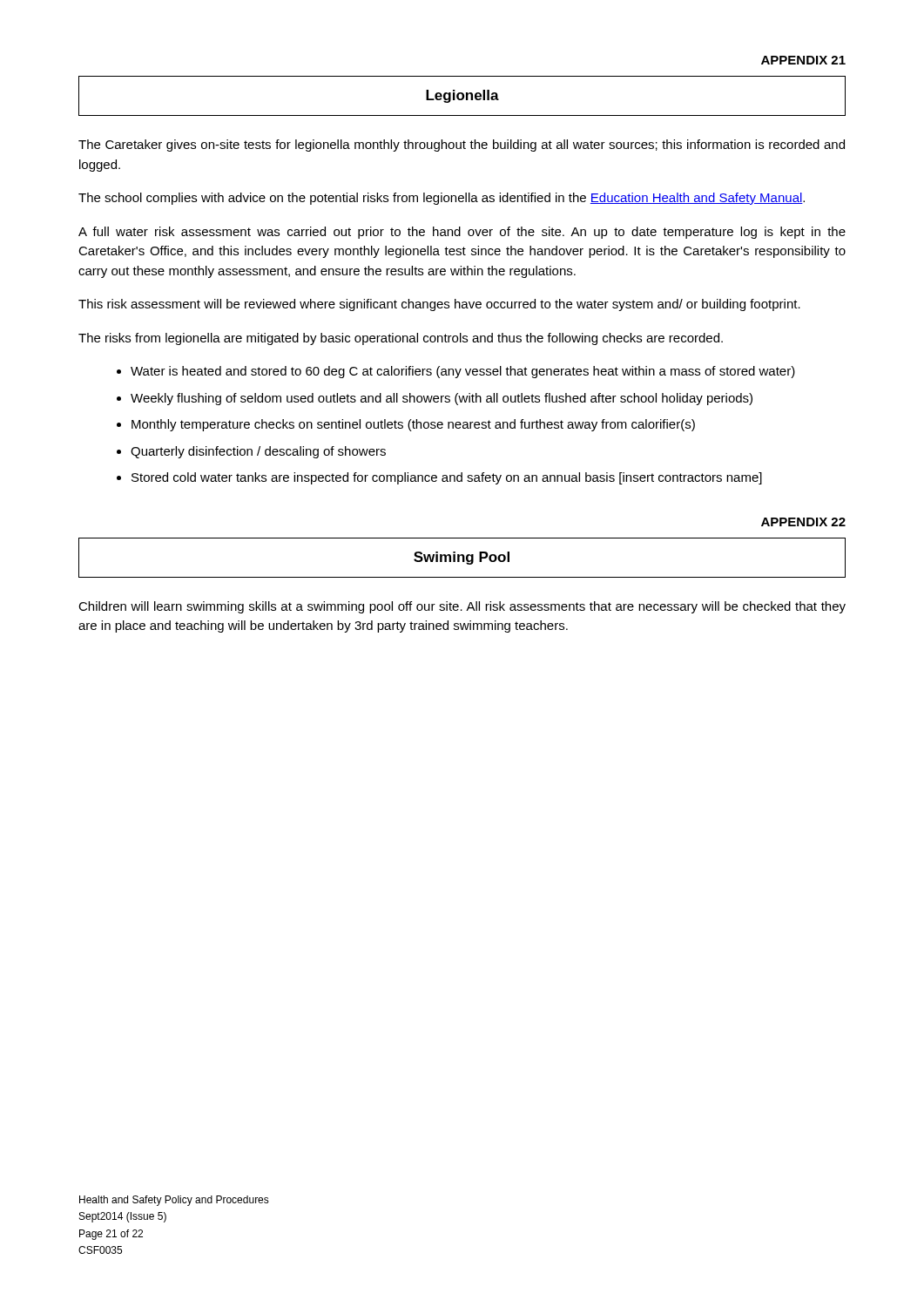Click on the block starting "The risks from legionella are"

(401, 337)
